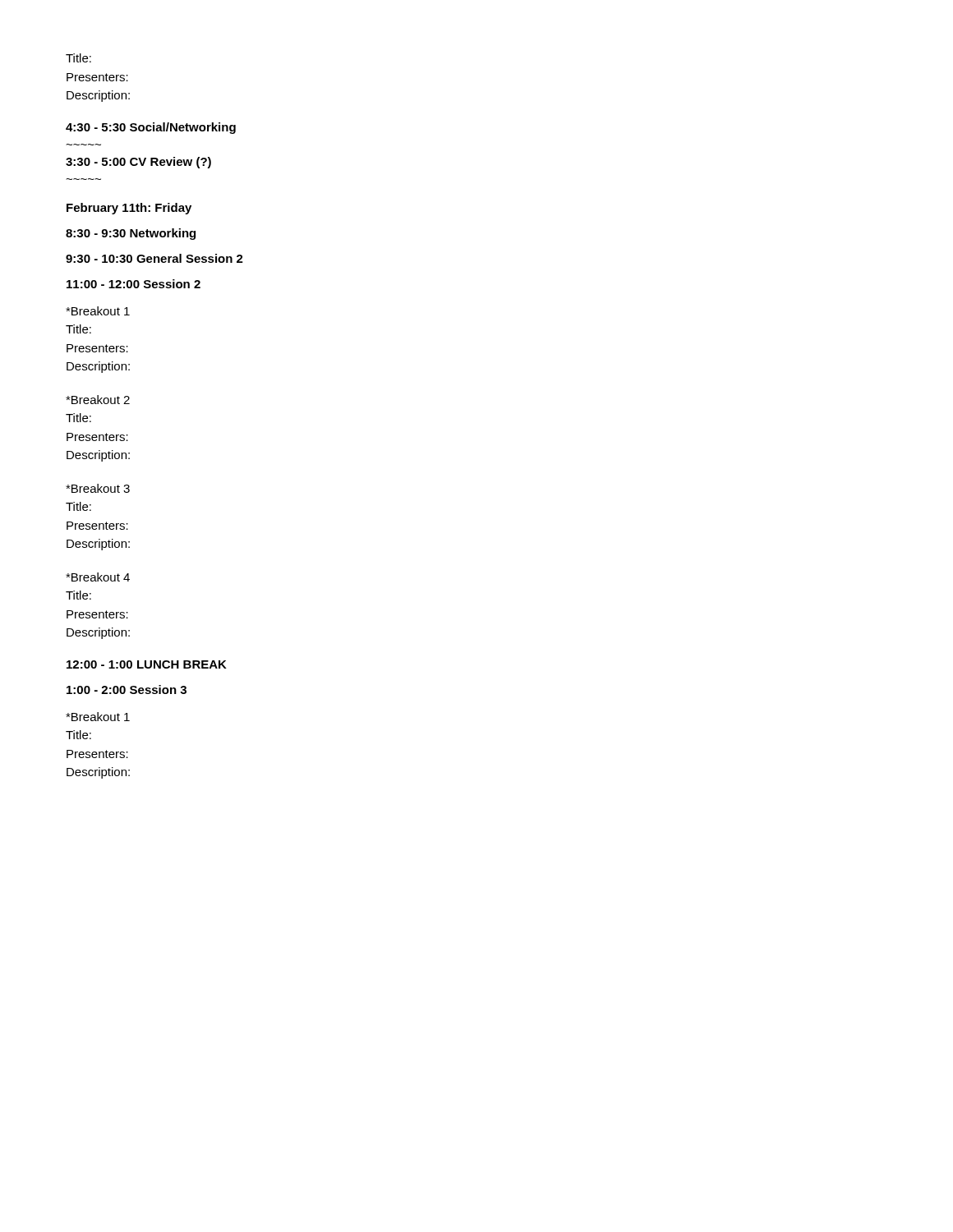The image size is (953, 1232).
Task: Click on the section header with the text "February 11th: Friday"
Action: coord(129,207)
